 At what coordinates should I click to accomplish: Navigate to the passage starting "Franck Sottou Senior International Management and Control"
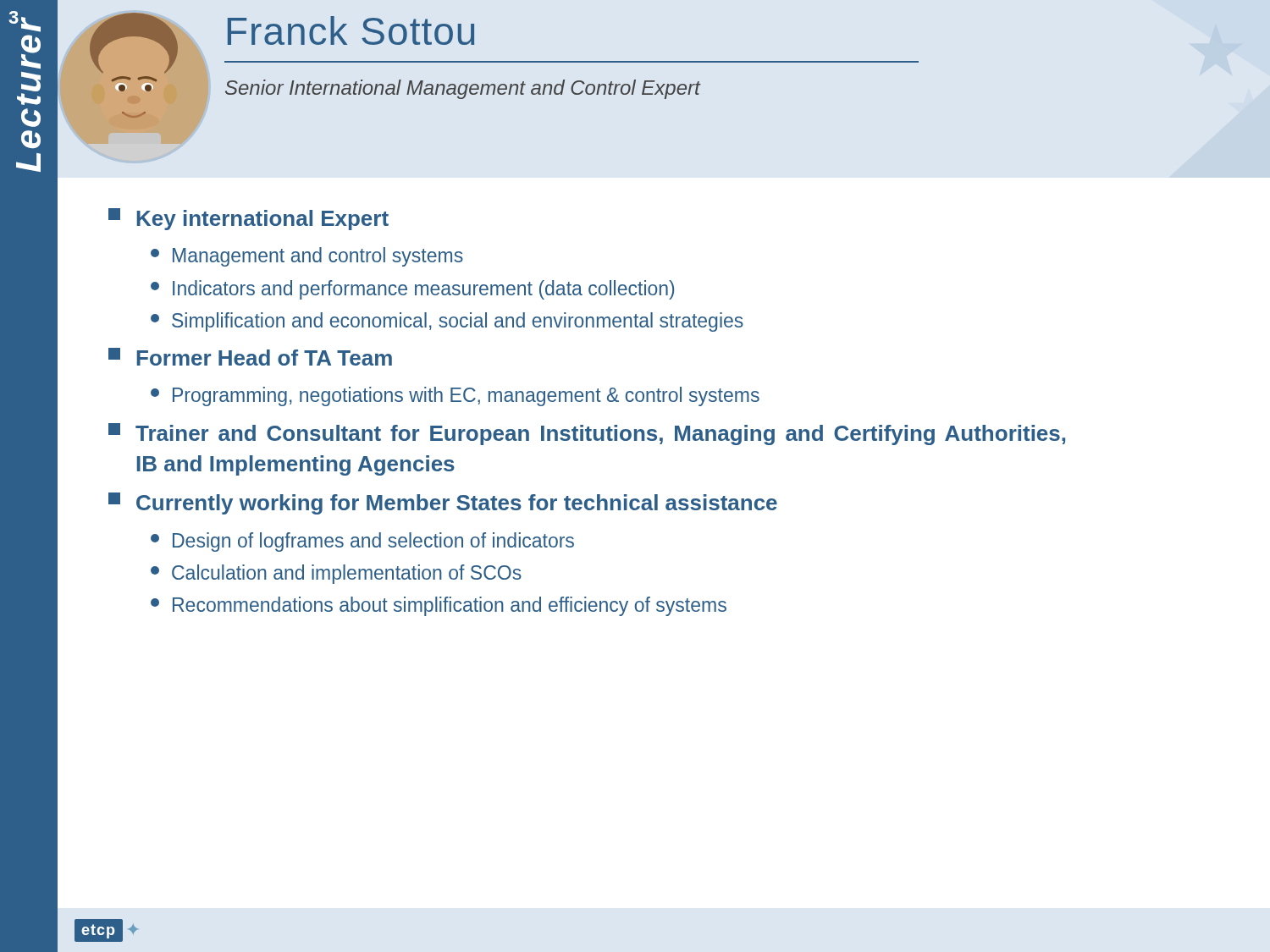(648, 54)
